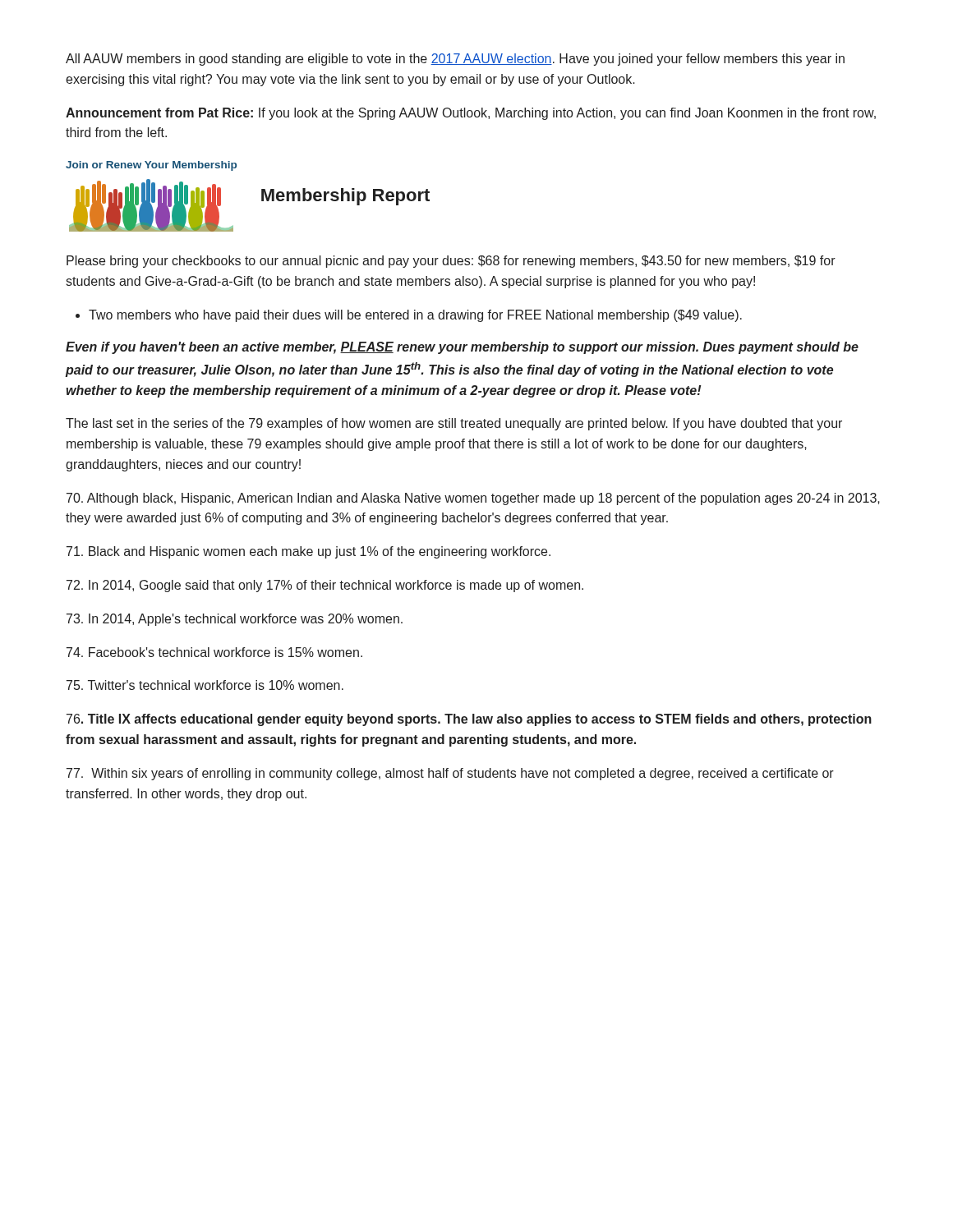Viewport: 953px width, 1232px height.
Task: Select the text block that says "Title IX affects educational"
Action: pyautogui.click(x=476, y=730)
